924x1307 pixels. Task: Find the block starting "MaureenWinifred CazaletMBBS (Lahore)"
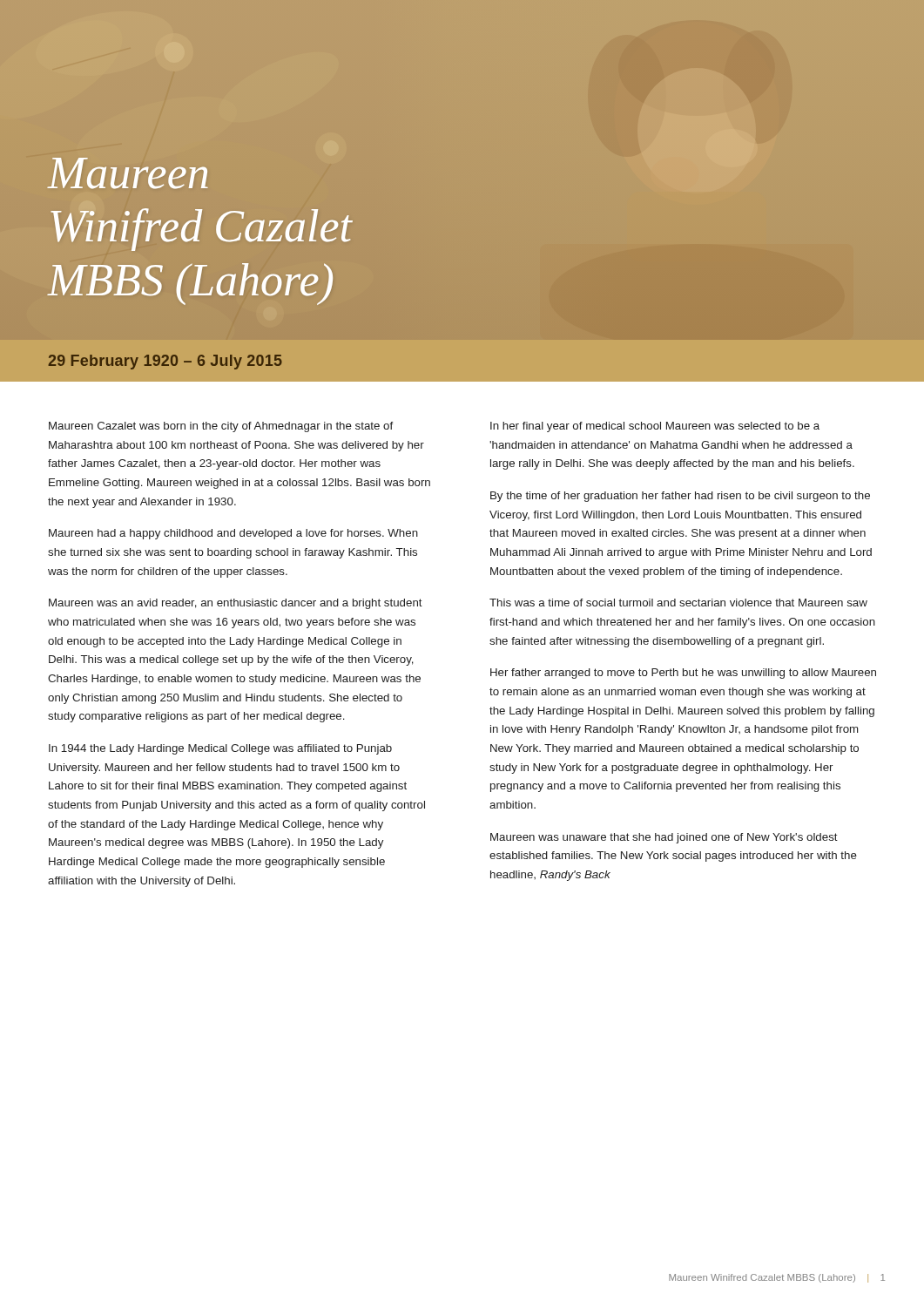(x=200, y=227)
